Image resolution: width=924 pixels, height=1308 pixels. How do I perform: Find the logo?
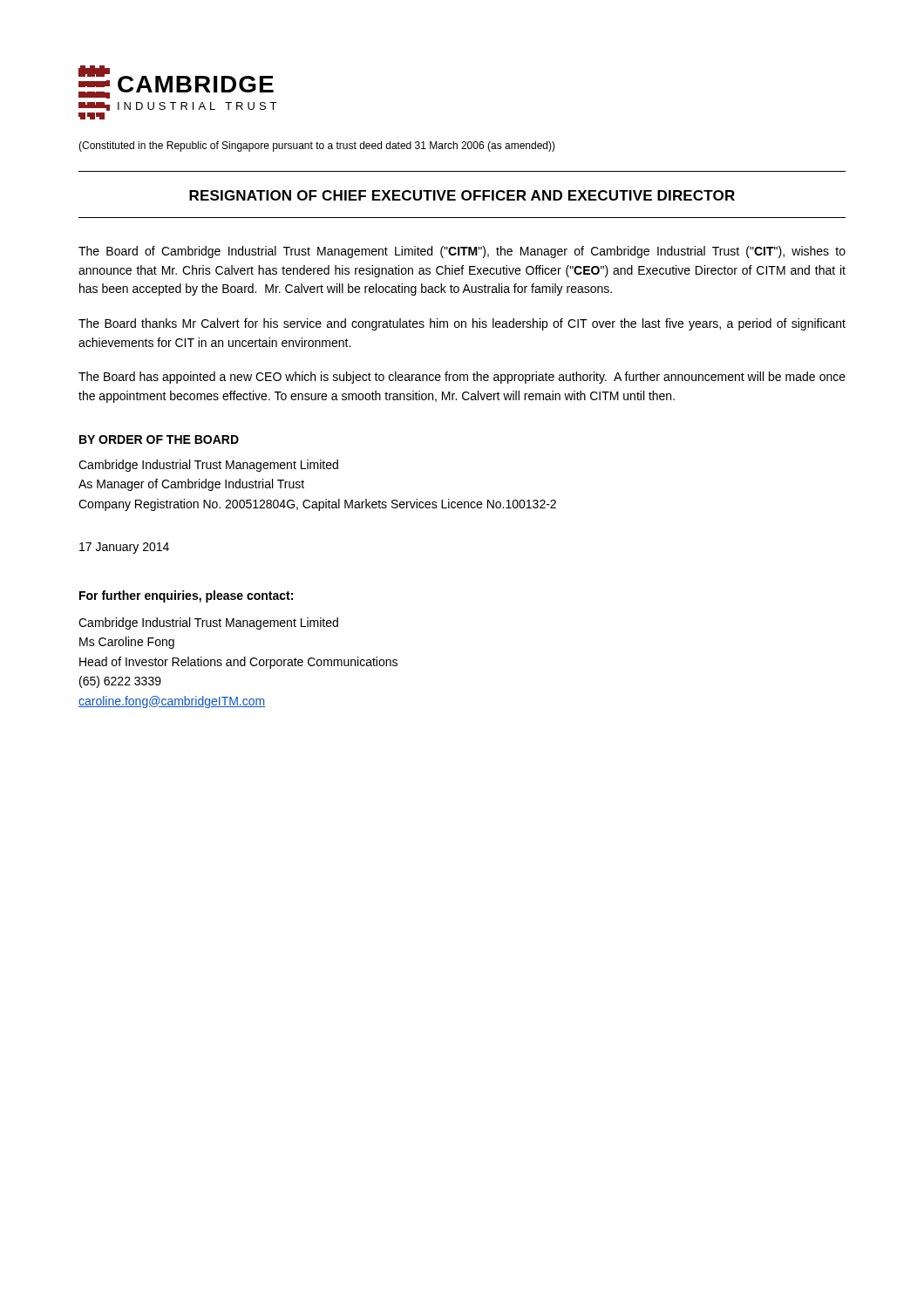462,92
